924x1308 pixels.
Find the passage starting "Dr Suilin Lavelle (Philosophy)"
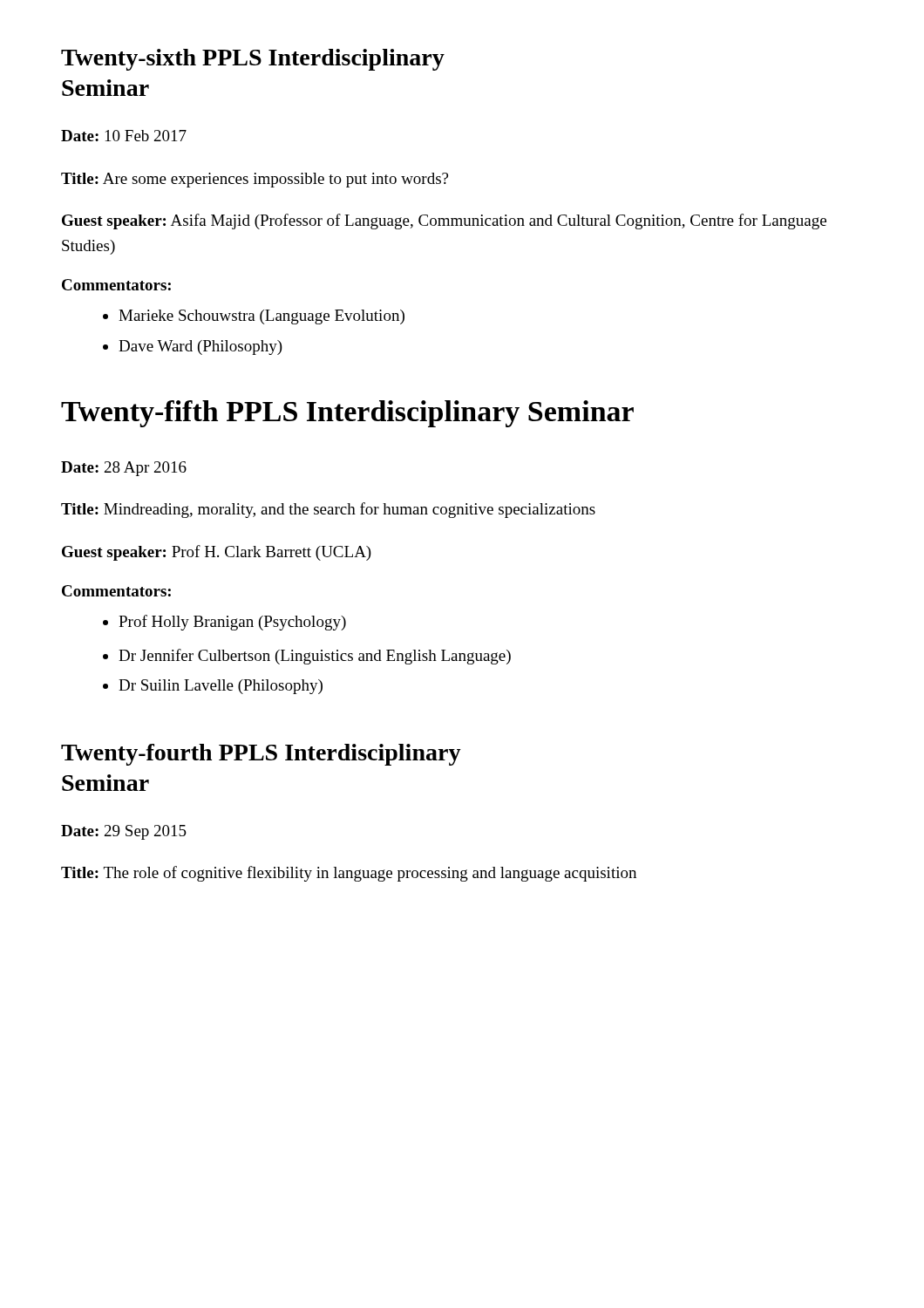[x=221, y=687]
